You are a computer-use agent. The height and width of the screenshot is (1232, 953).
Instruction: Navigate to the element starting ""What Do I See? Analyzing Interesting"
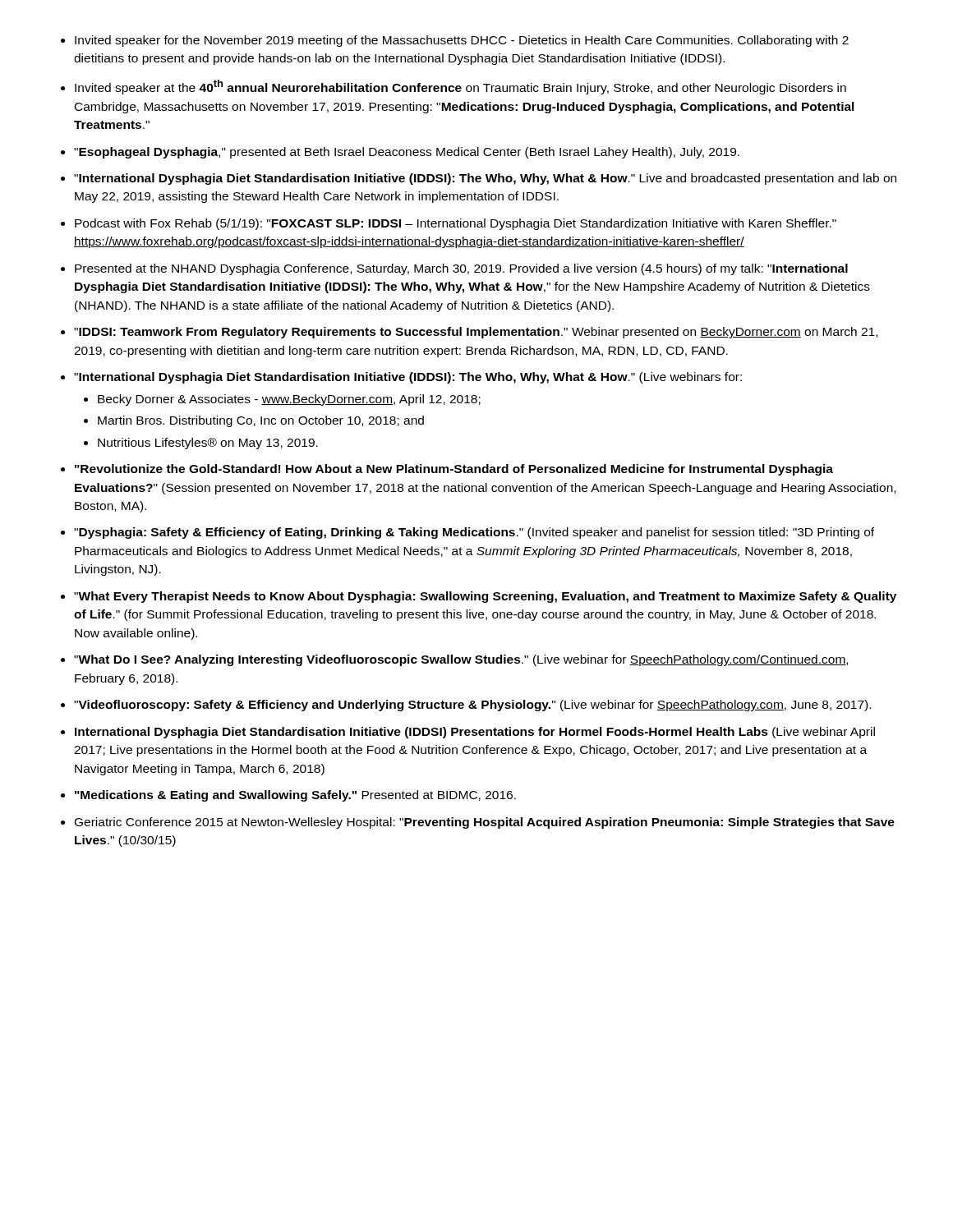(462, 669)
